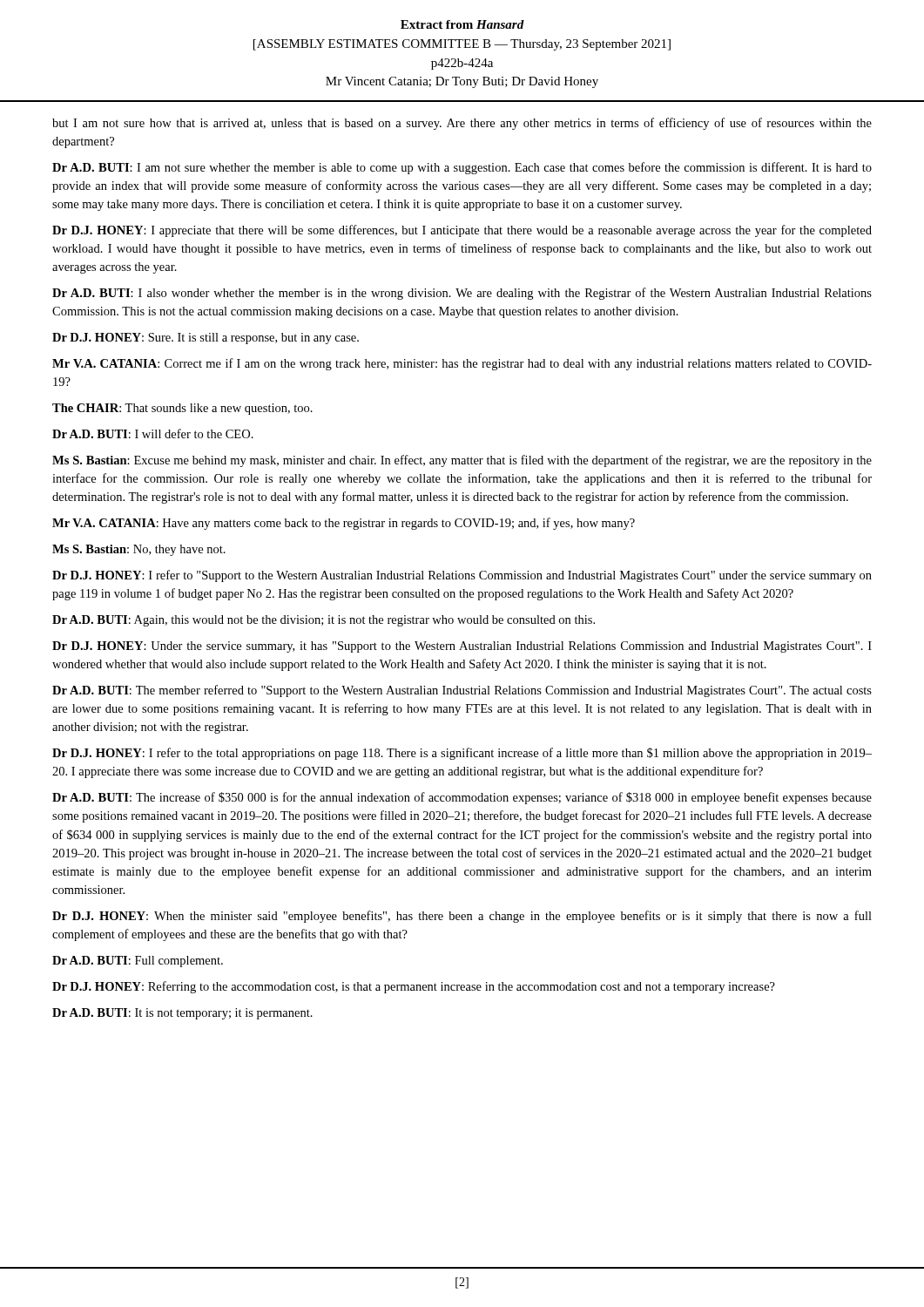
Task: Click on the region starting "Dr A.D. BUTI: It is not"
Action: pyautogui.click(x=183, y=1012)
